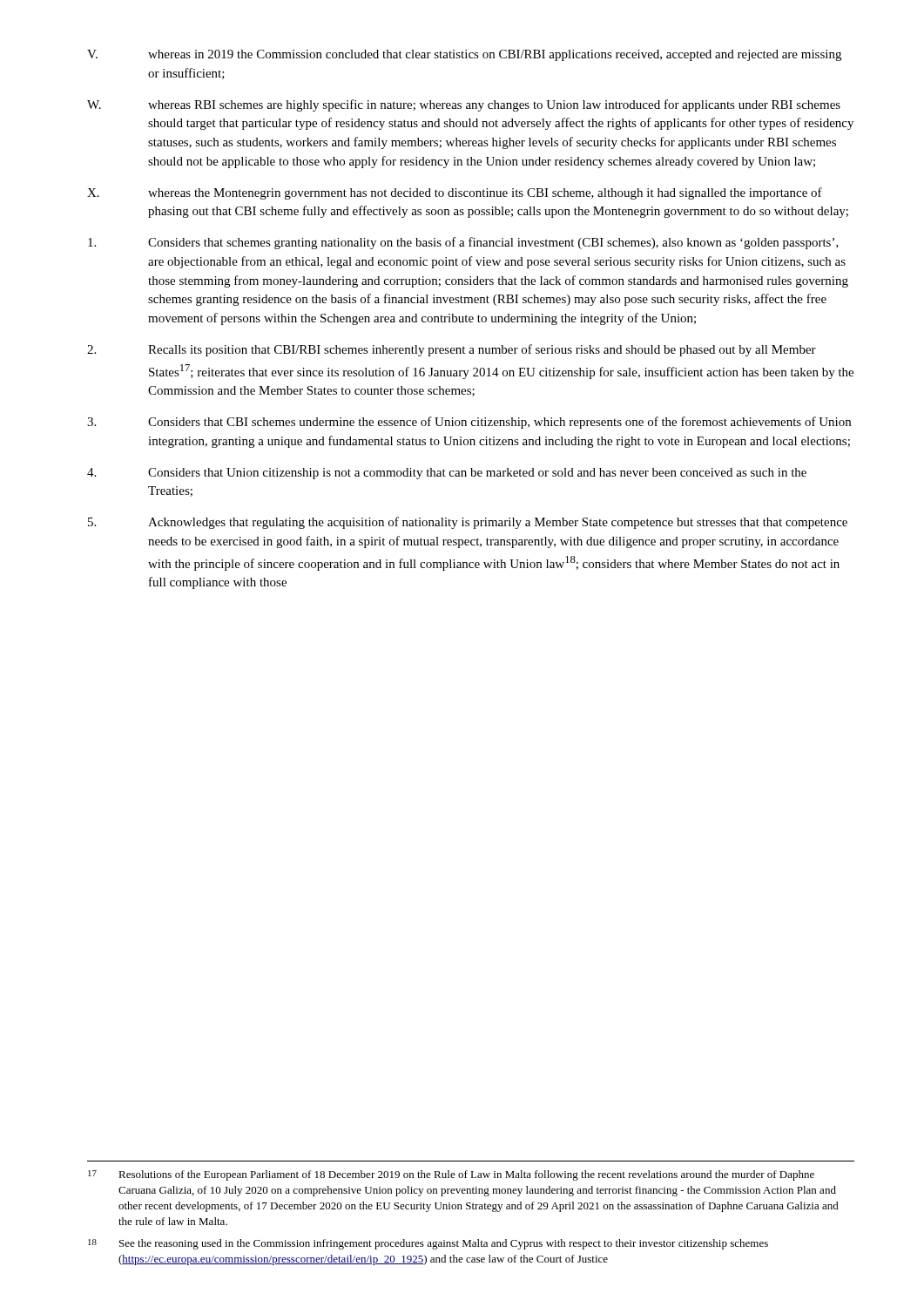Navigate to the passage starting "18 See the reasoning used in the"
The width and height of the screenshot is (924, 1307).
[x=471, y=1251]
